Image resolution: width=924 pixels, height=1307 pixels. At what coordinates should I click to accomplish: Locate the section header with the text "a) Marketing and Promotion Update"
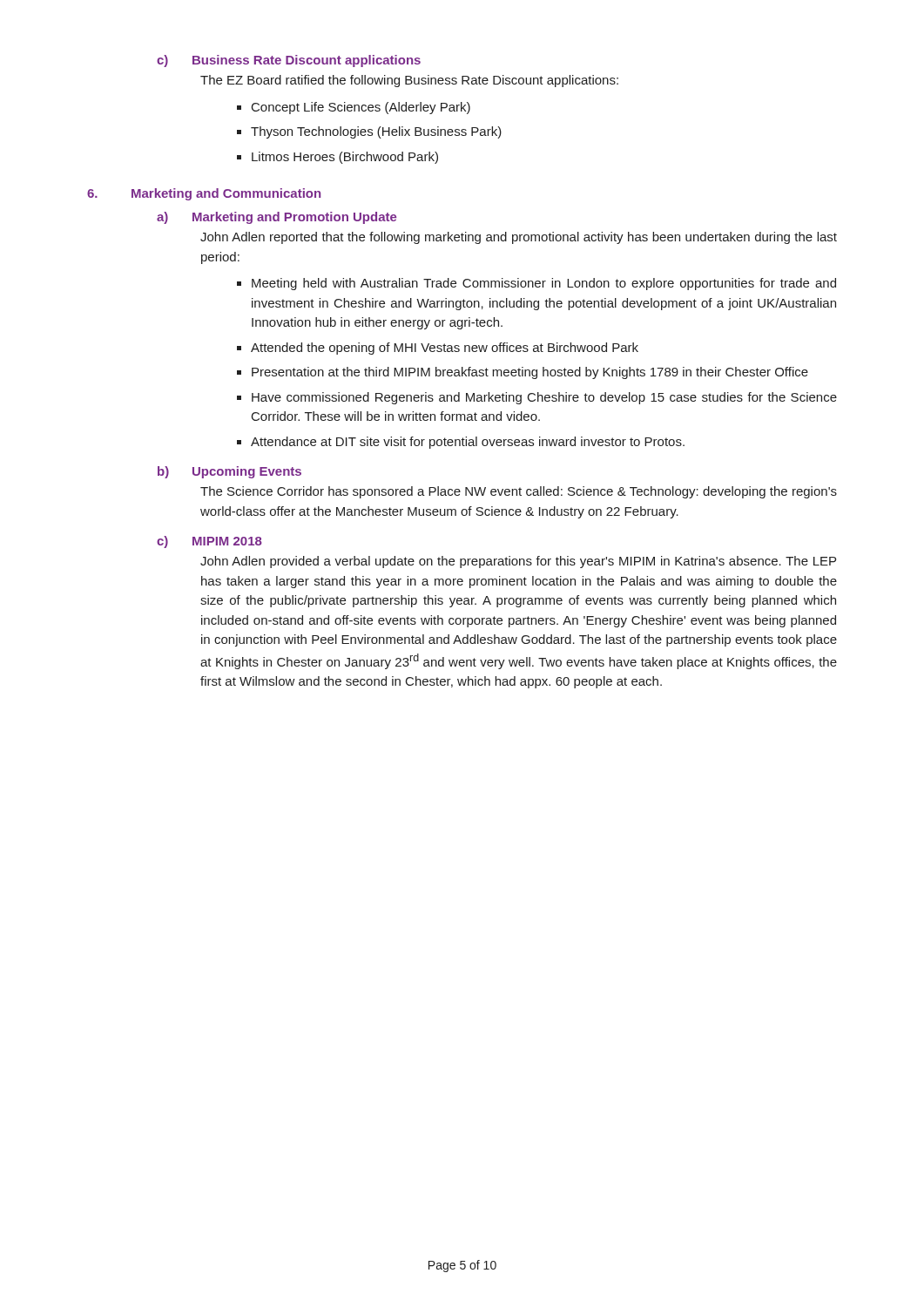tap(277, 217)
